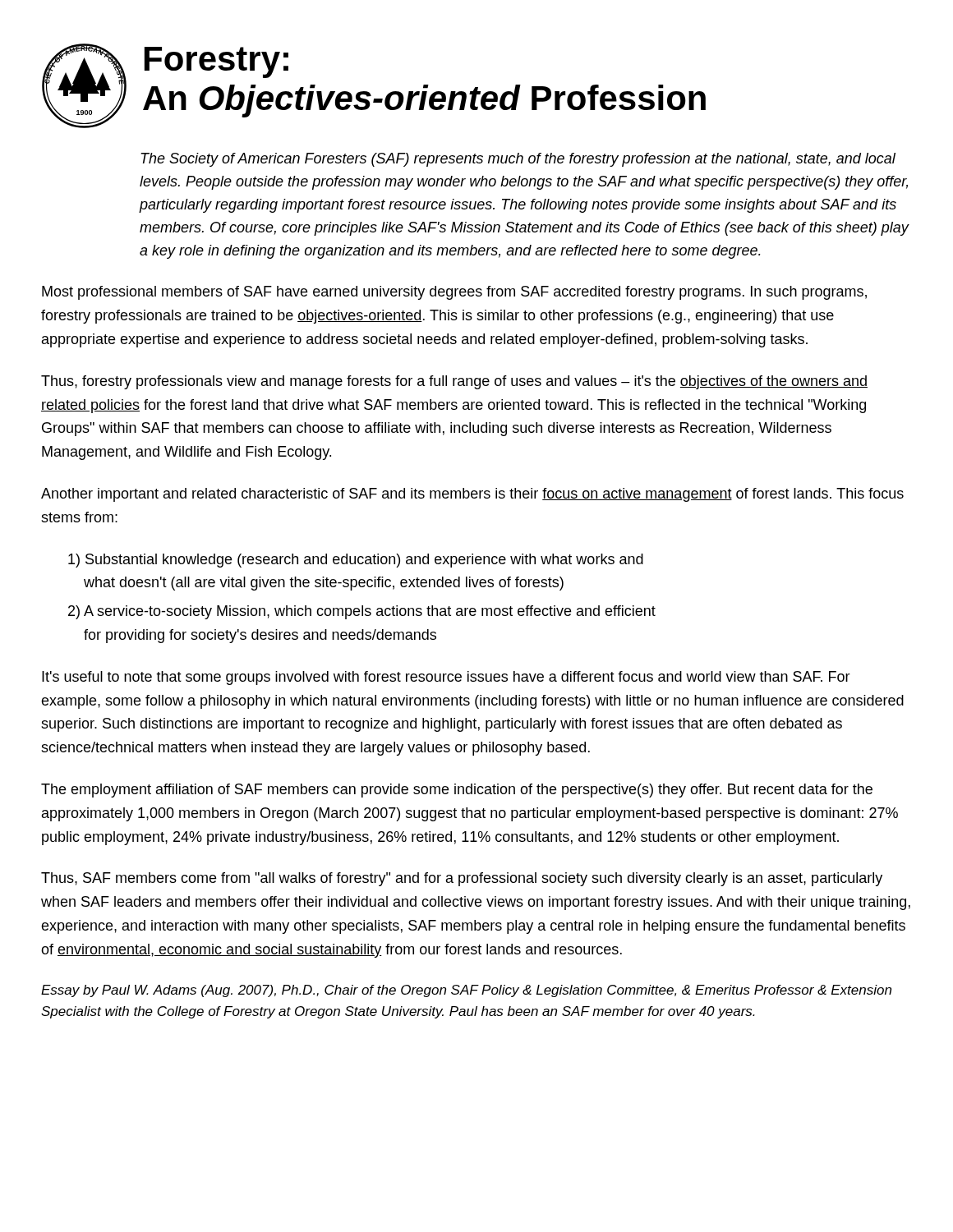Find the block on this page that starts "The Society of American Foresters"

point(525,204)
